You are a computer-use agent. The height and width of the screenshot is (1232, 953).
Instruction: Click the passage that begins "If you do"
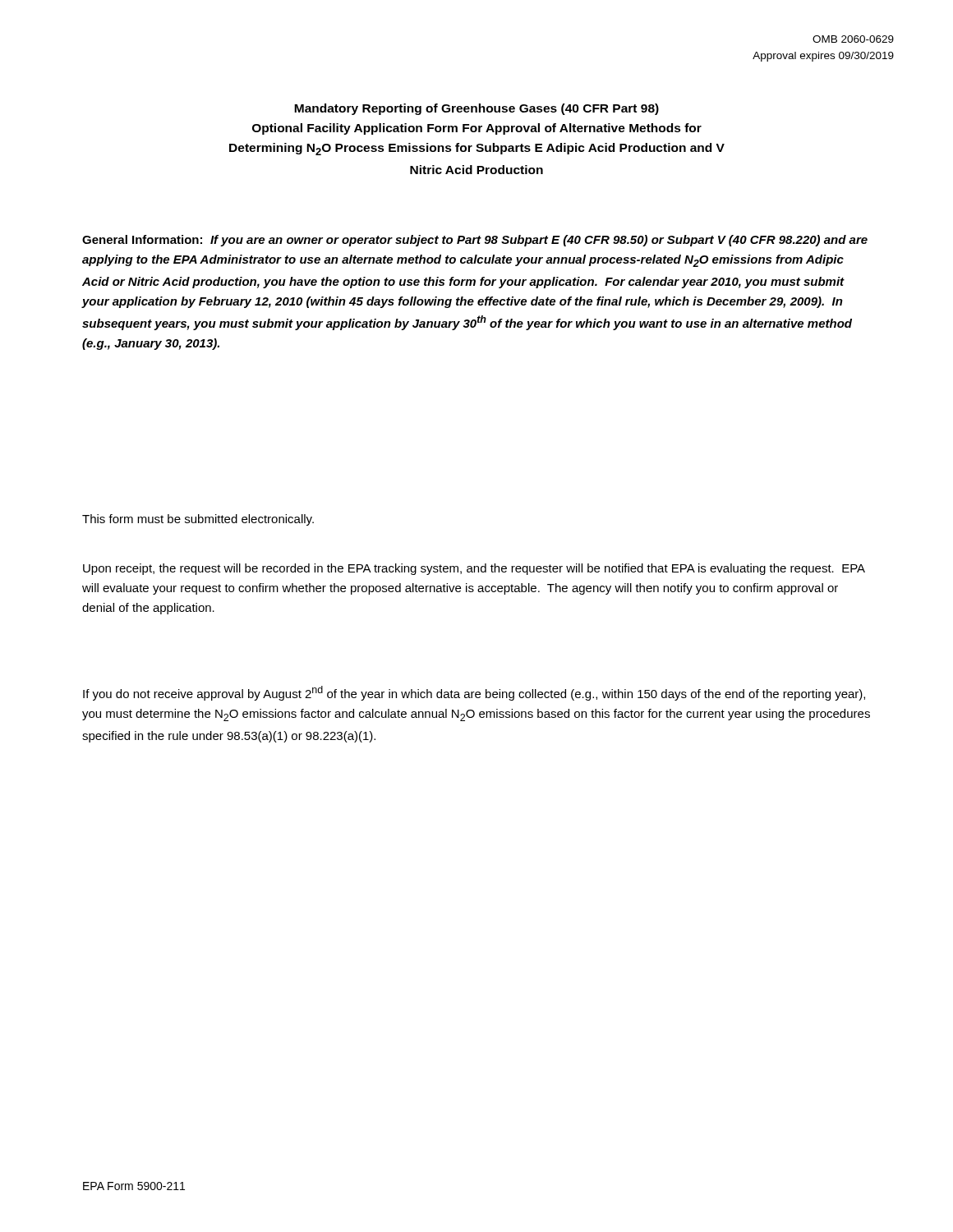476,713
